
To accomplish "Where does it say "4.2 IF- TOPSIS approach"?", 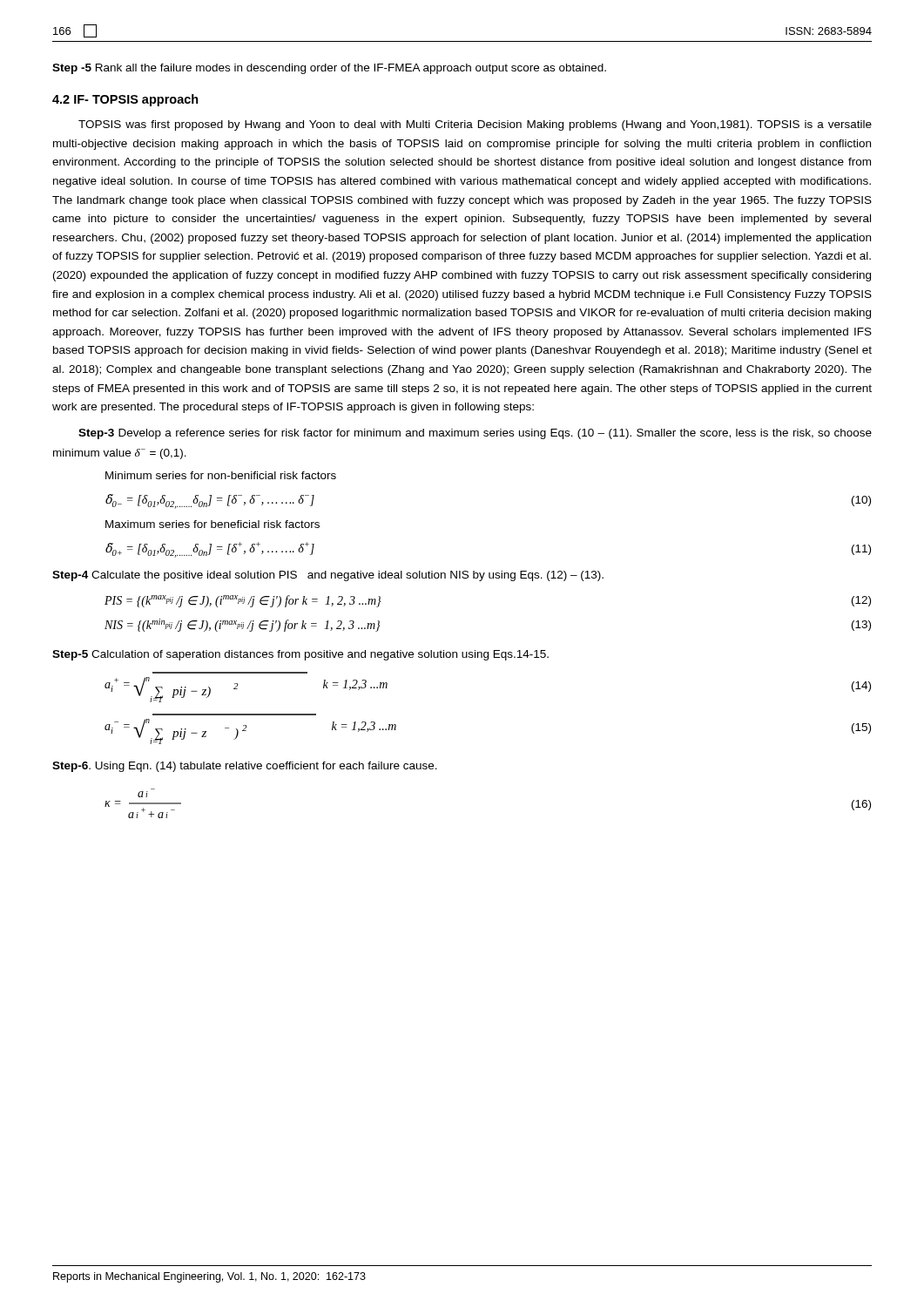I will (x=125, y=100).
